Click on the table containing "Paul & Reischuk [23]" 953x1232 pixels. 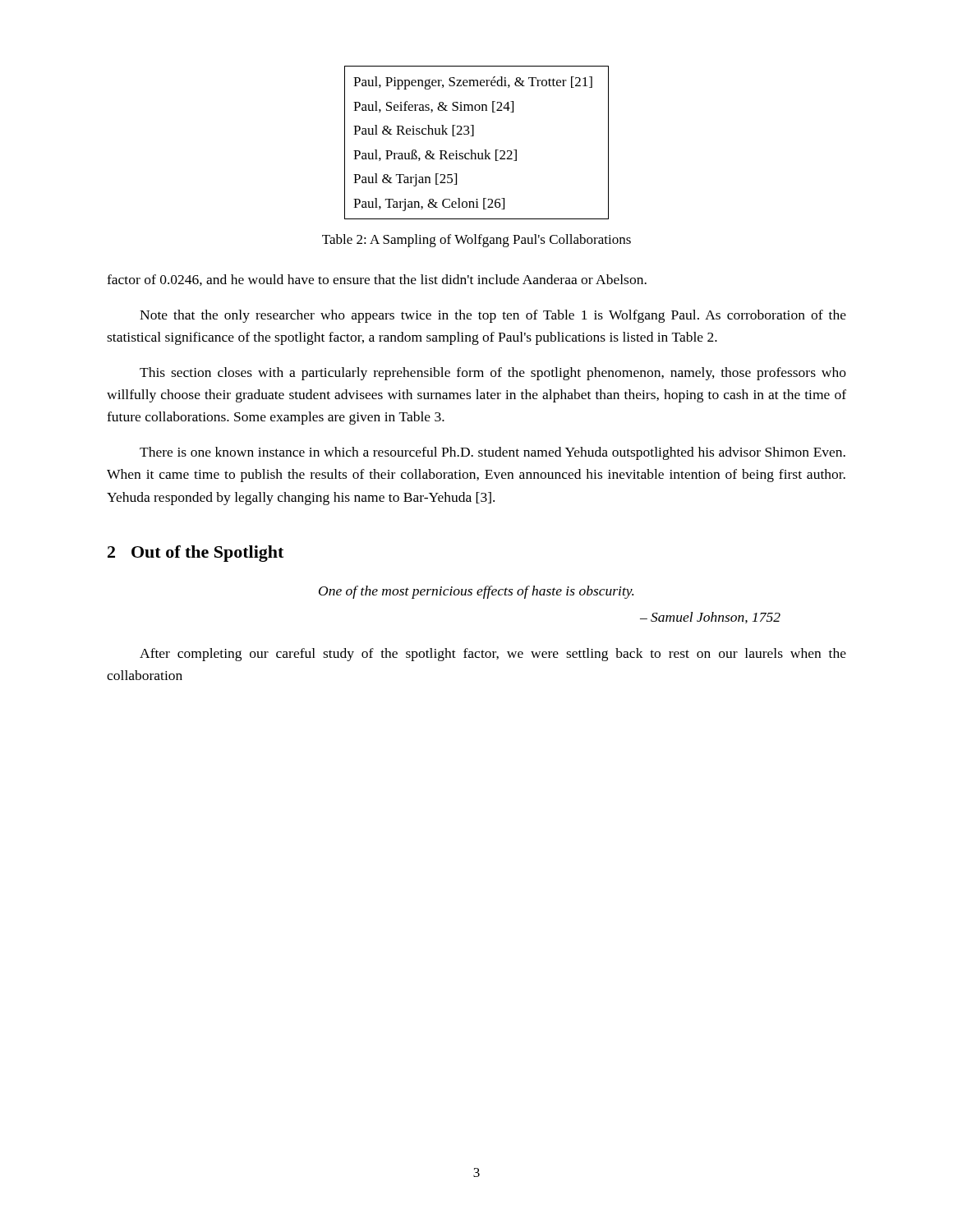pyautogui.click(x=476, y=142)
